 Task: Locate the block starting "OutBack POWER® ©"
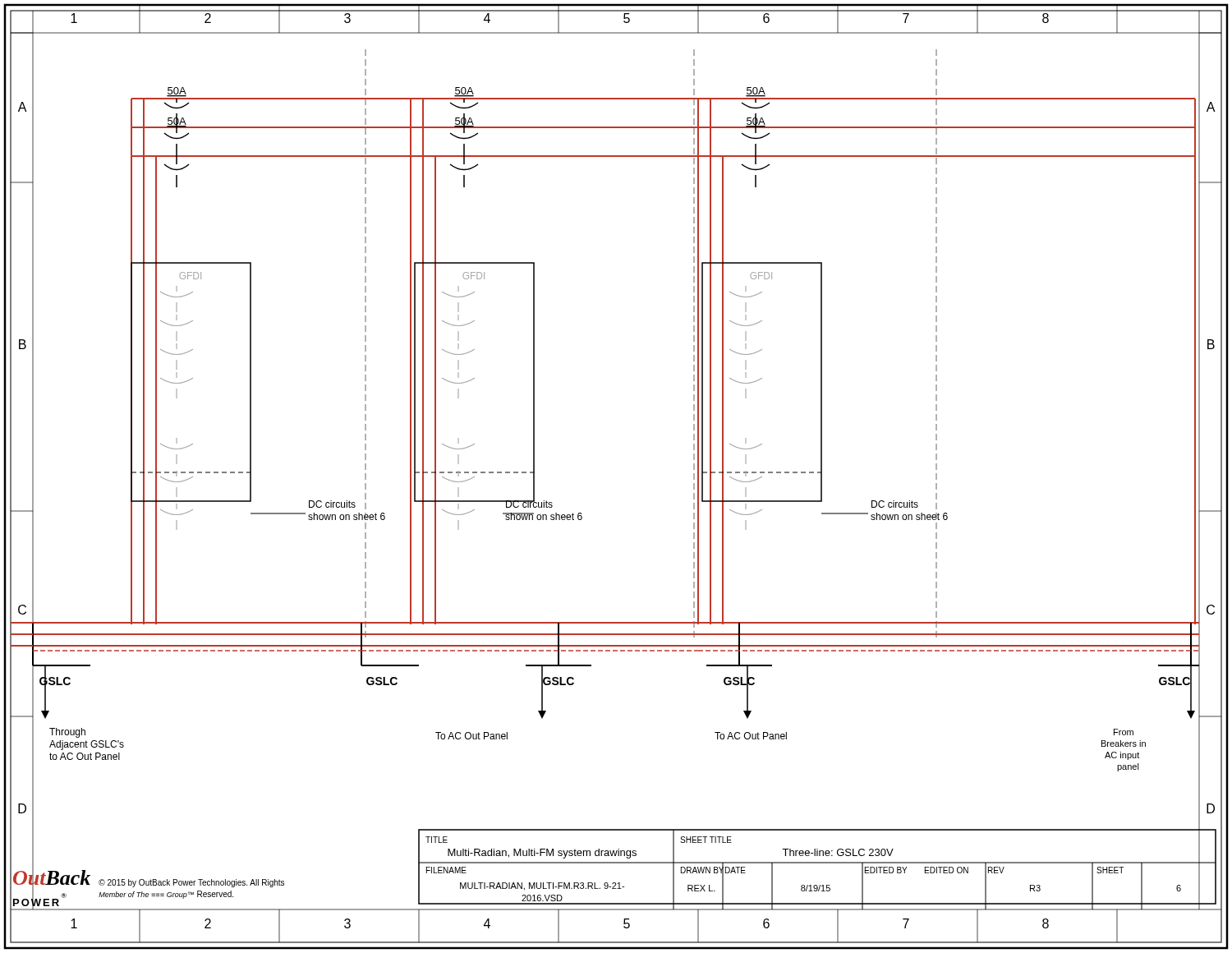point(148,889)
